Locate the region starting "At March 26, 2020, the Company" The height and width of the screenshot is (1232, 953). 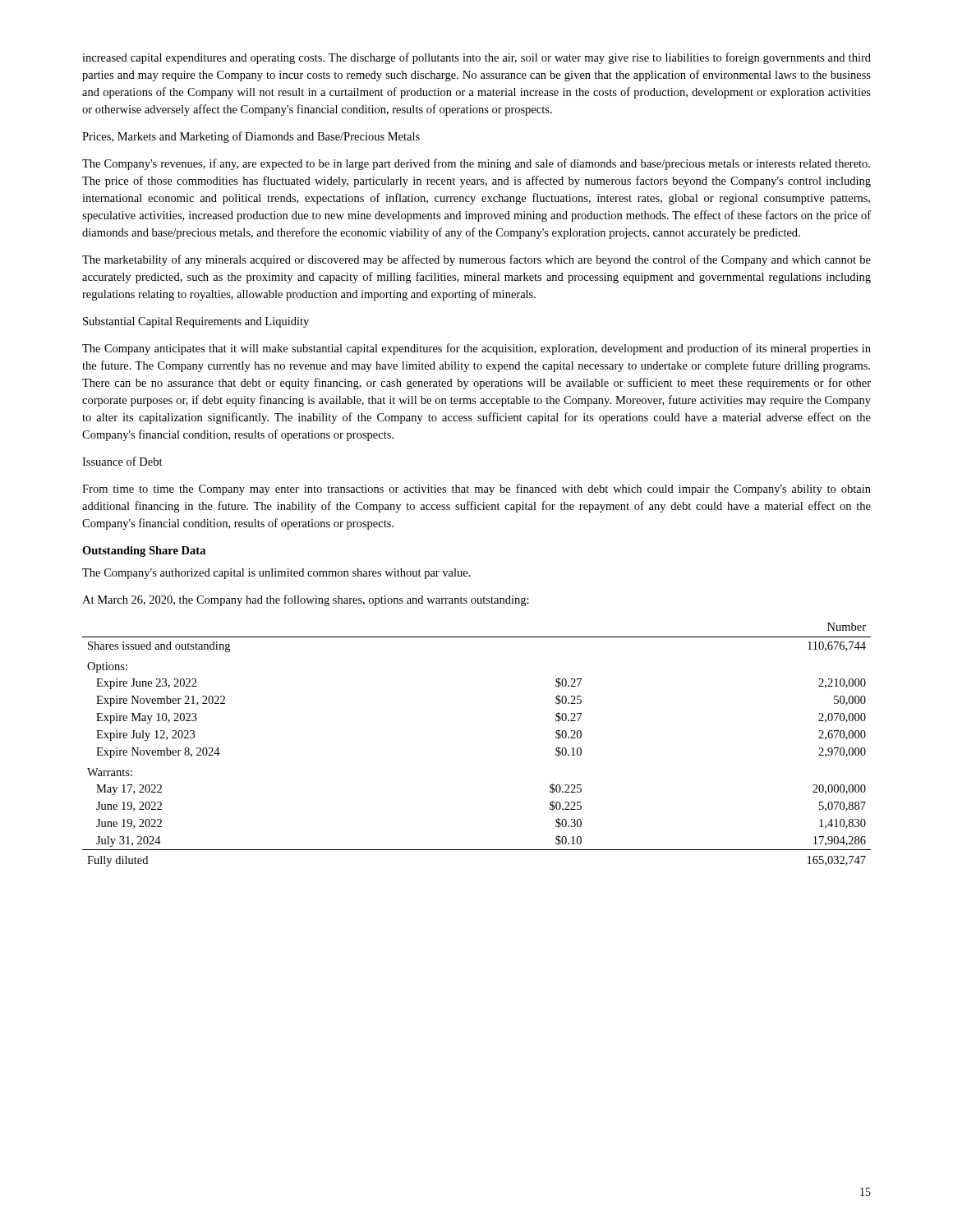tap(306, 600)
